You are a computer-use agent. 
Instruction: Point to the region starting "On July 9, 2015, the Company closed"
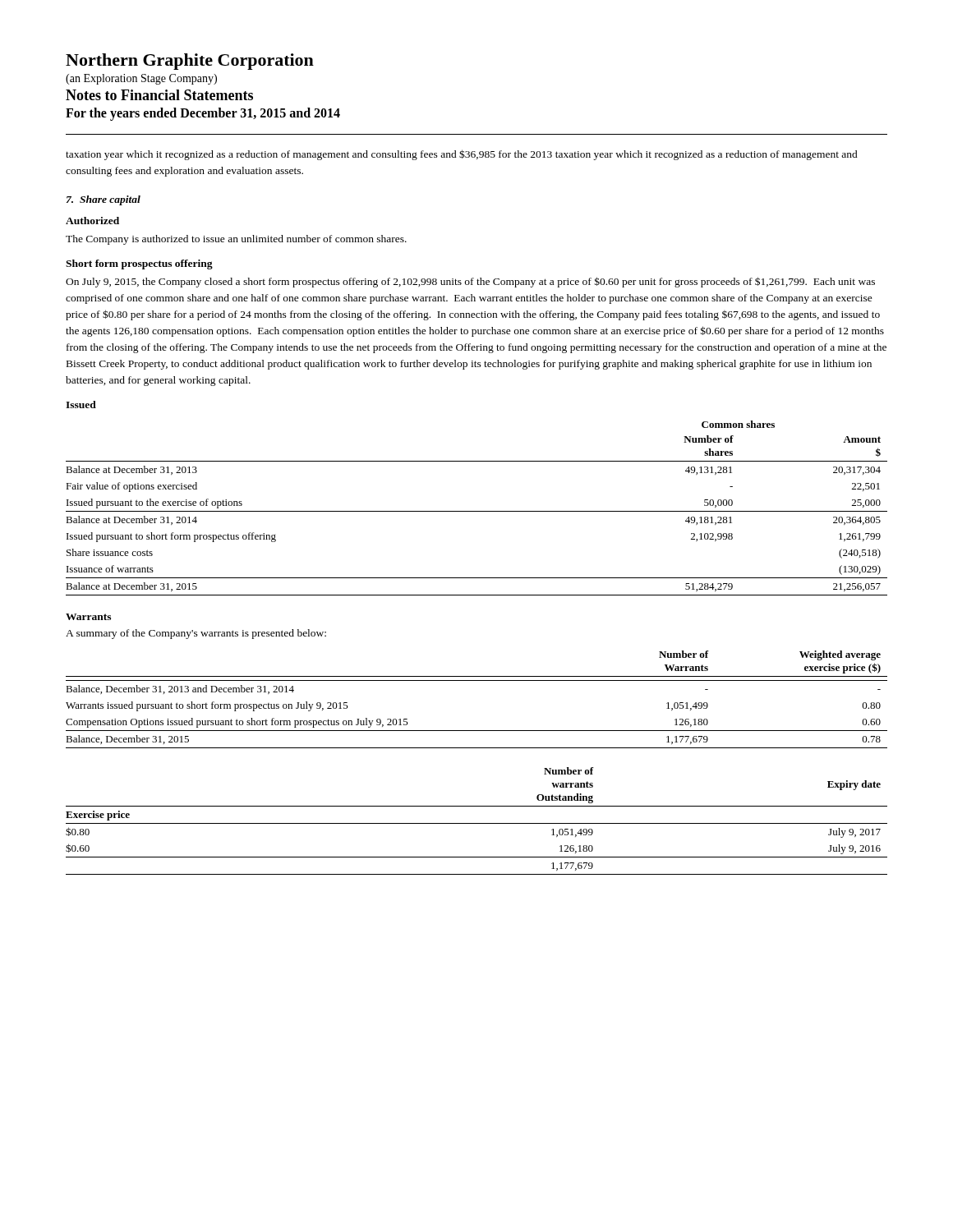pos(476,331)
